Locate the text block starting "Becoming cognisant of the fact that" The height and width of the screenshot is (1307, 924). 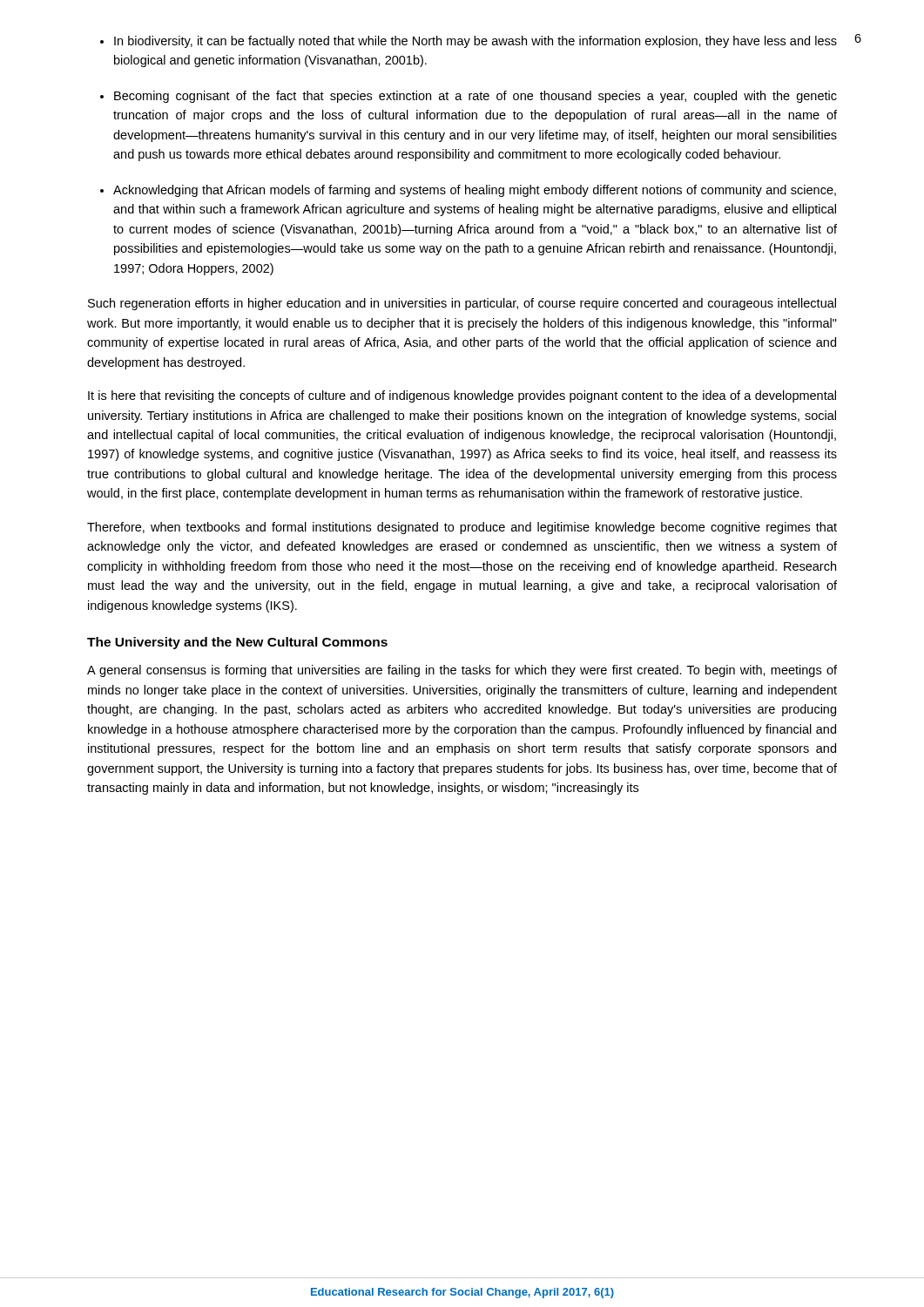(x=475, y=125)
